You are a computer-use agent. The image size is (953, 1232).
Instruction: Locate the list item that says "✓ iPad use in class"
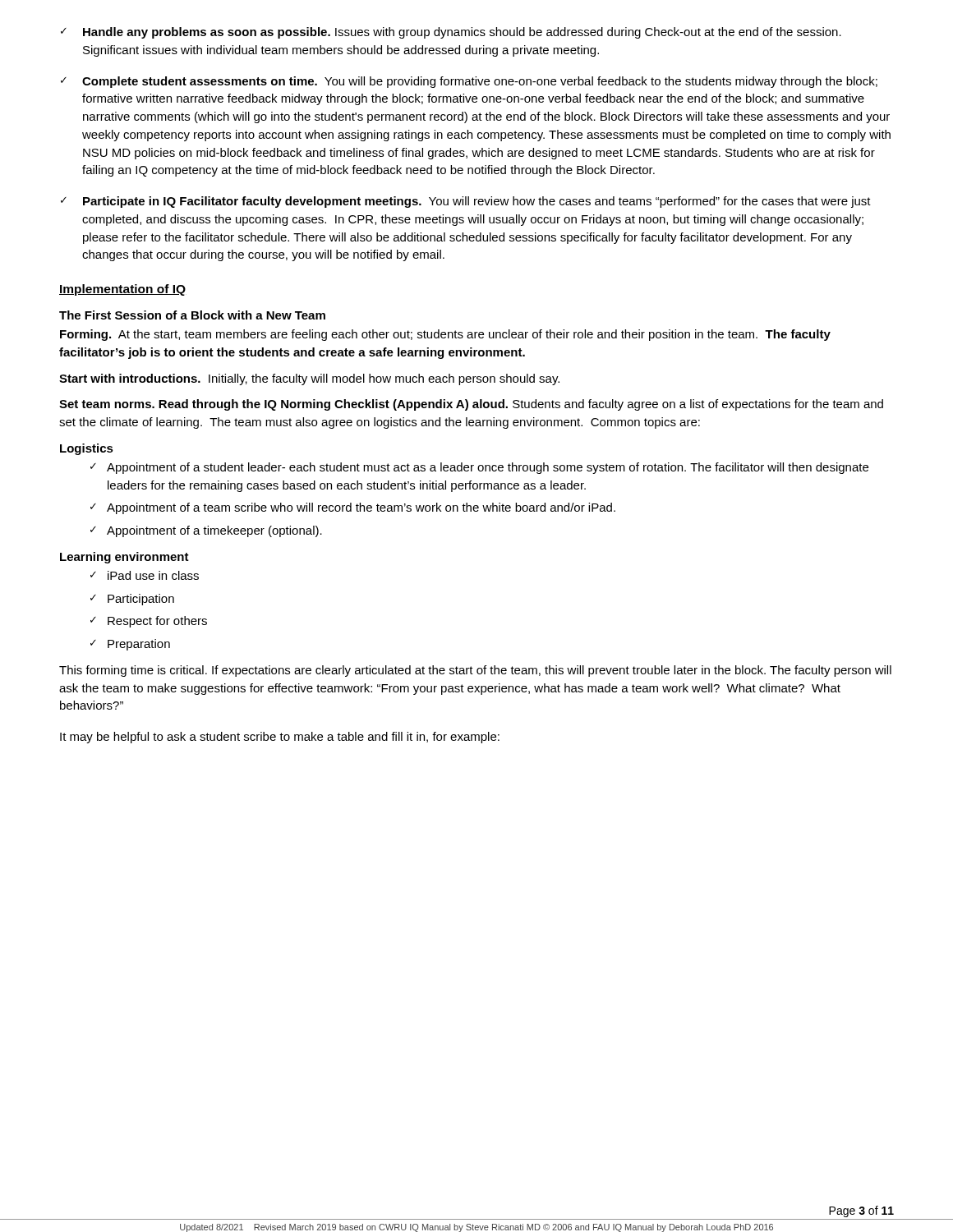coord(145,575)
